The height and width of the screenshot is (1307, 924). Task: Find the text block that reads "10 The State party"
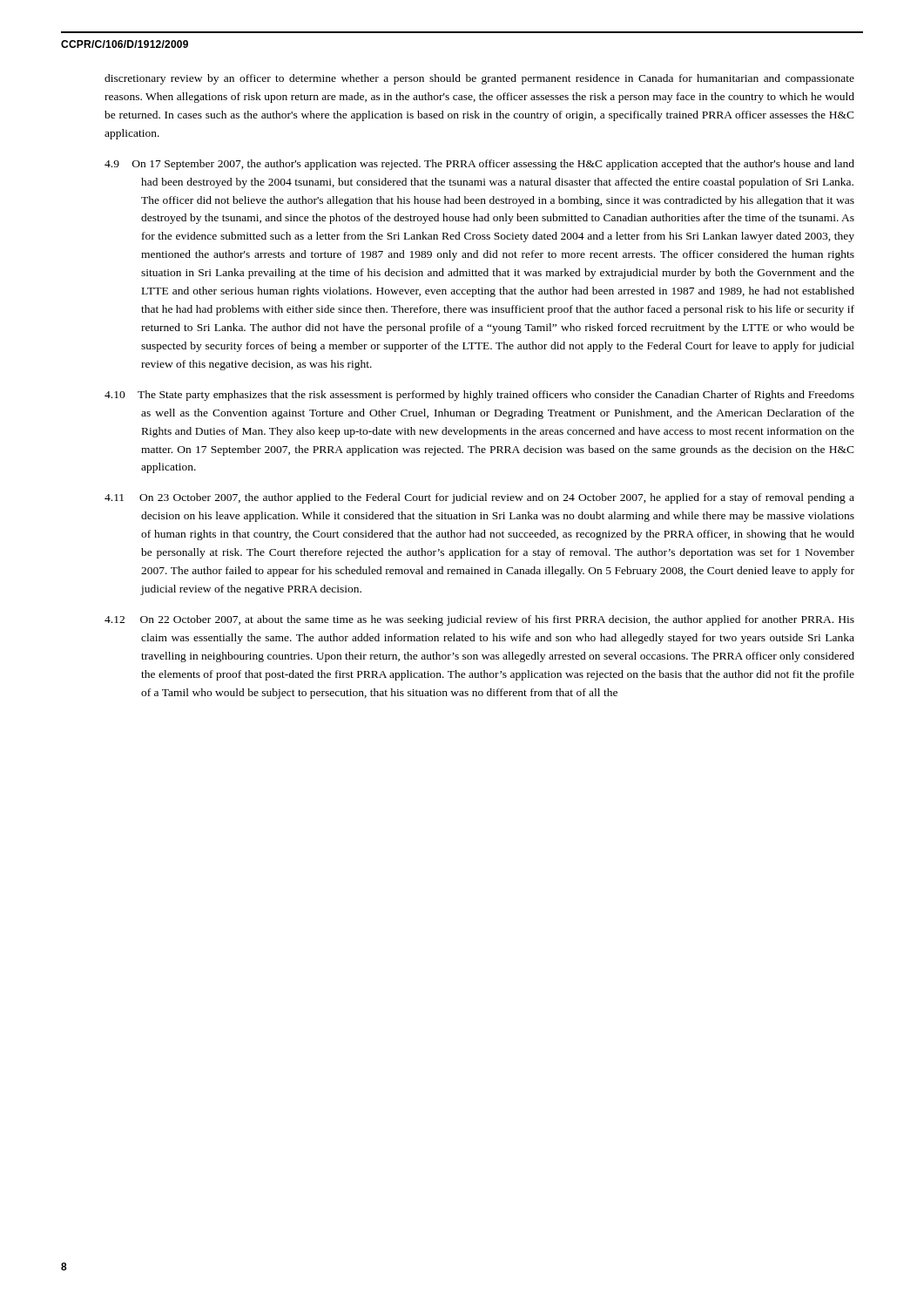[479, 431]
